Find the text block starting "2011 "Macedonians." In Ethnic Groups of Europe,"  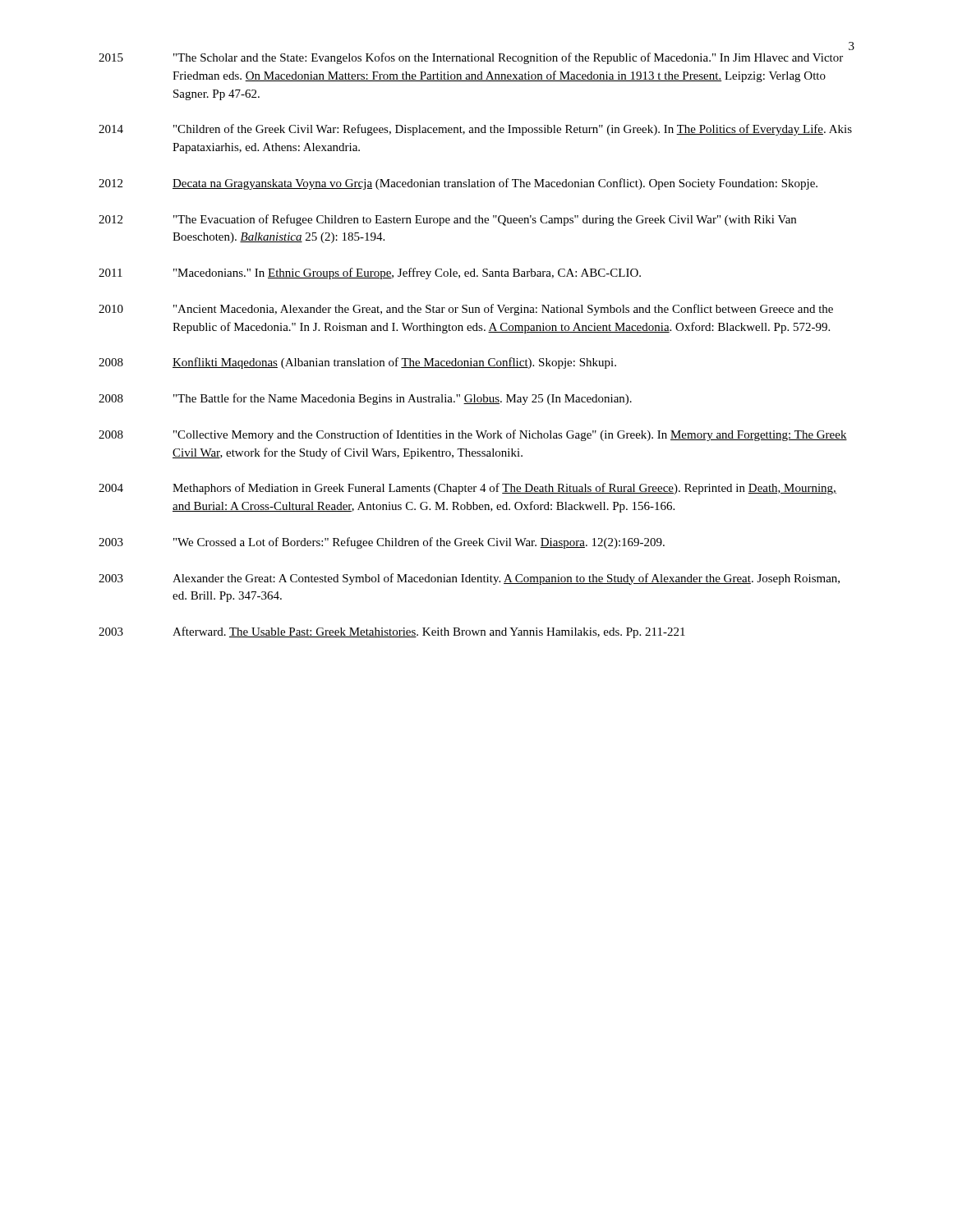[x=476, y=273]
